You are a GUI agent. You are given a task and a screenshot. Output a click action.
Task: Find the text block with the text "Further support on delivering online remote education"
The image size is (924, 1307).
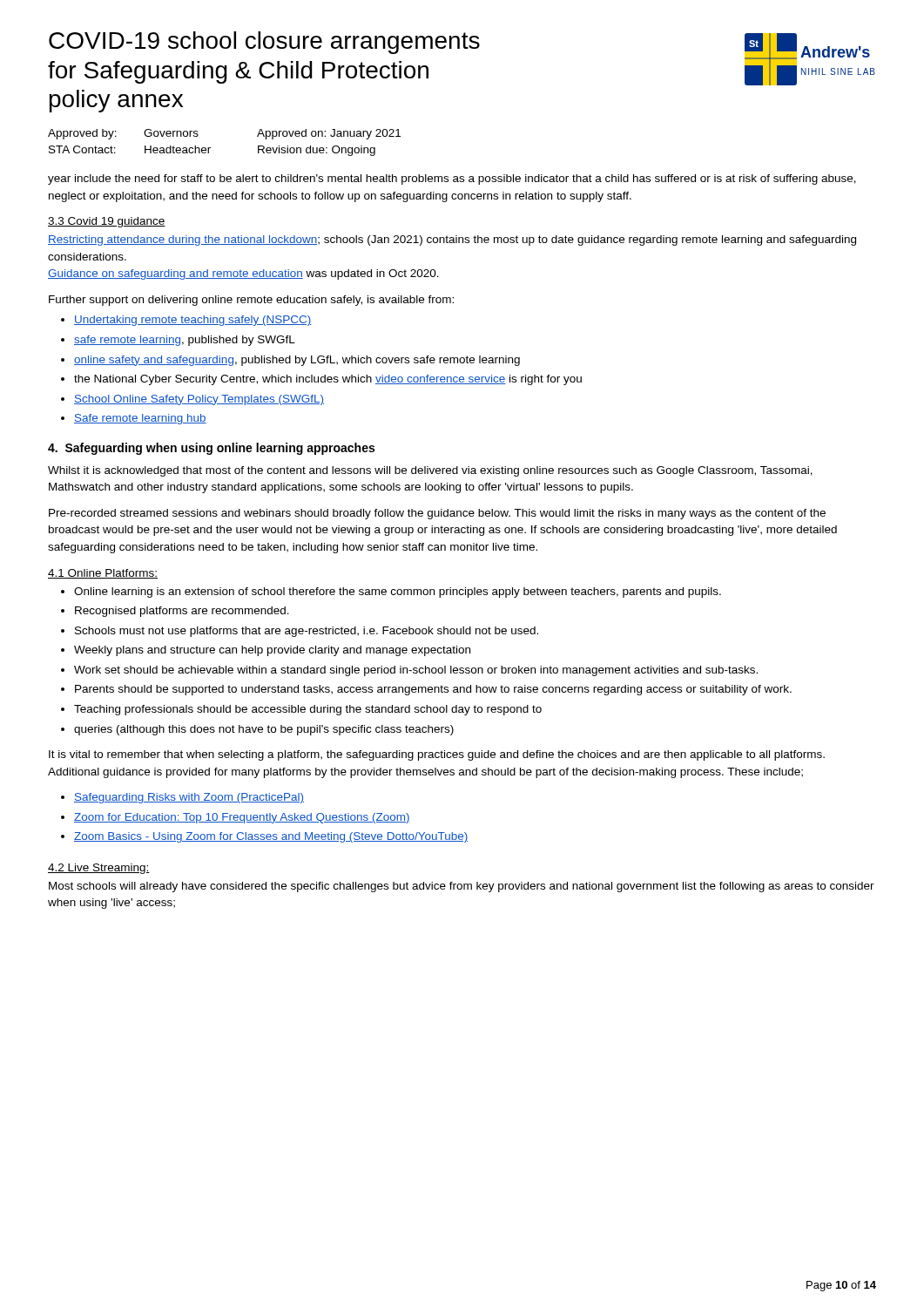click(x=251, y=299)
